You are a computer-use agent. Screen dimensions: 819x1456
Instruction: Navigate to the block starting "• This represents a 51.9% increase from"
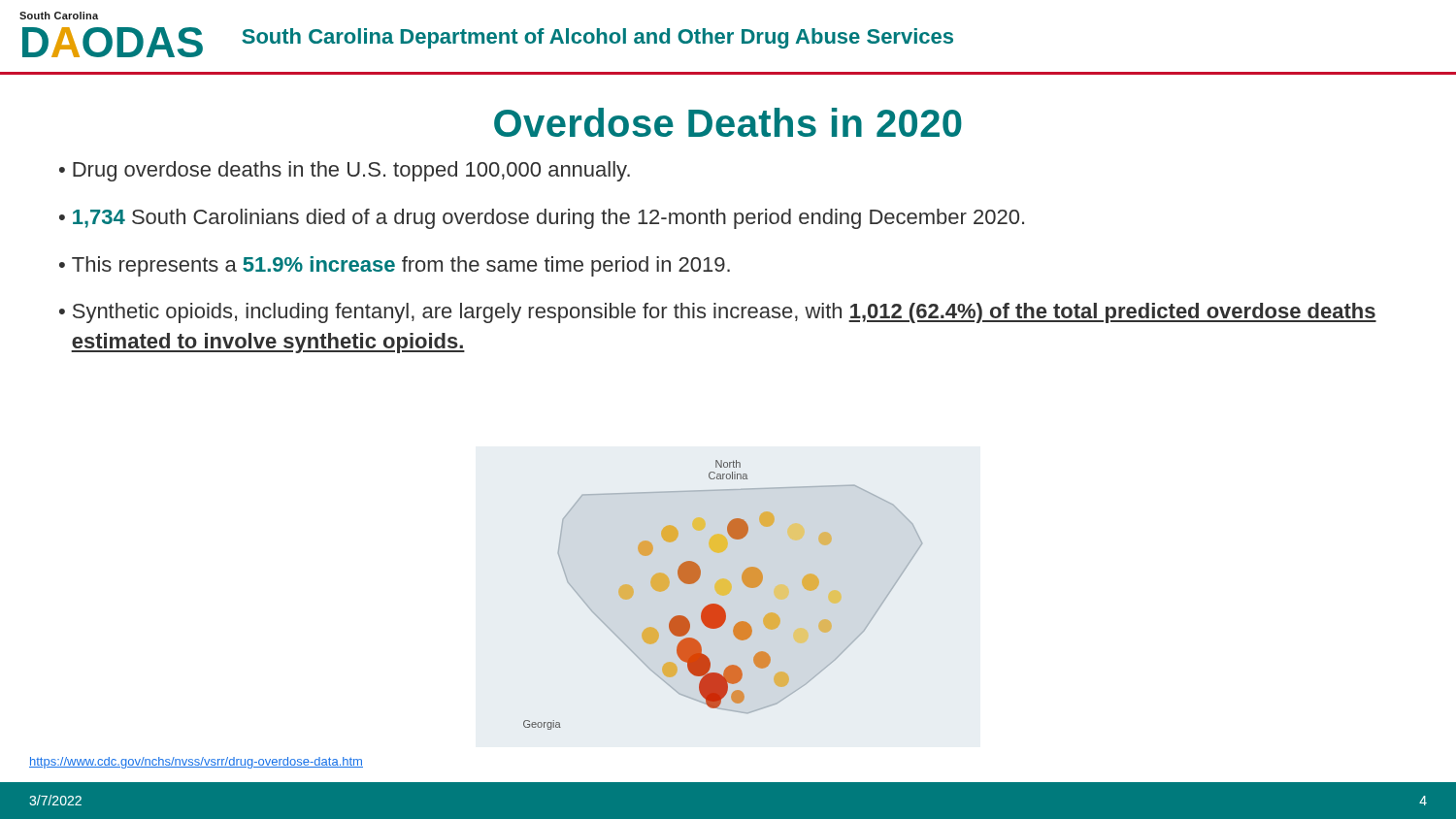[x=395, y=265]
